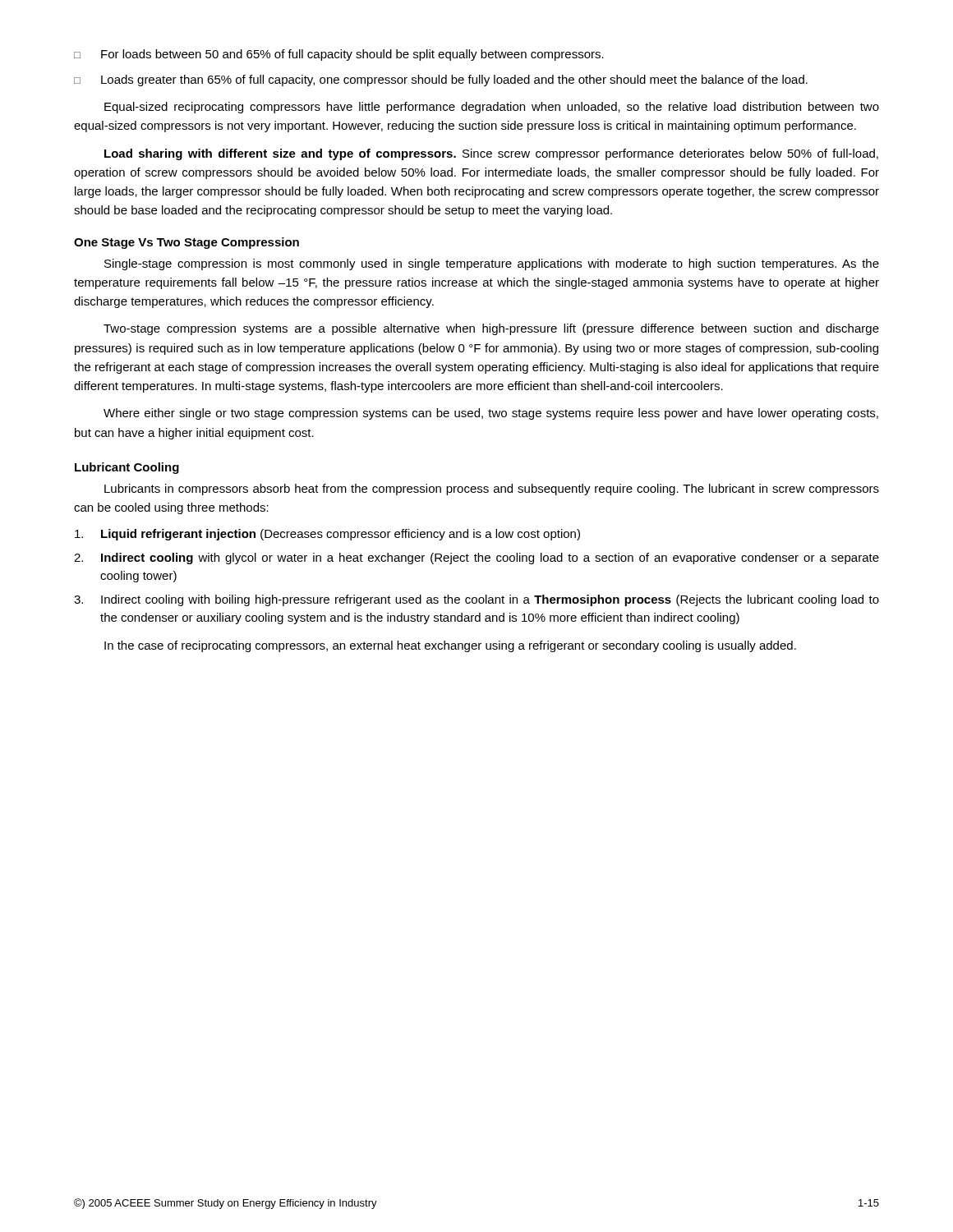Find the list item that says "□ For loads between 50 and 65% of"
The image size is (953, 1232).
point(476,54)
